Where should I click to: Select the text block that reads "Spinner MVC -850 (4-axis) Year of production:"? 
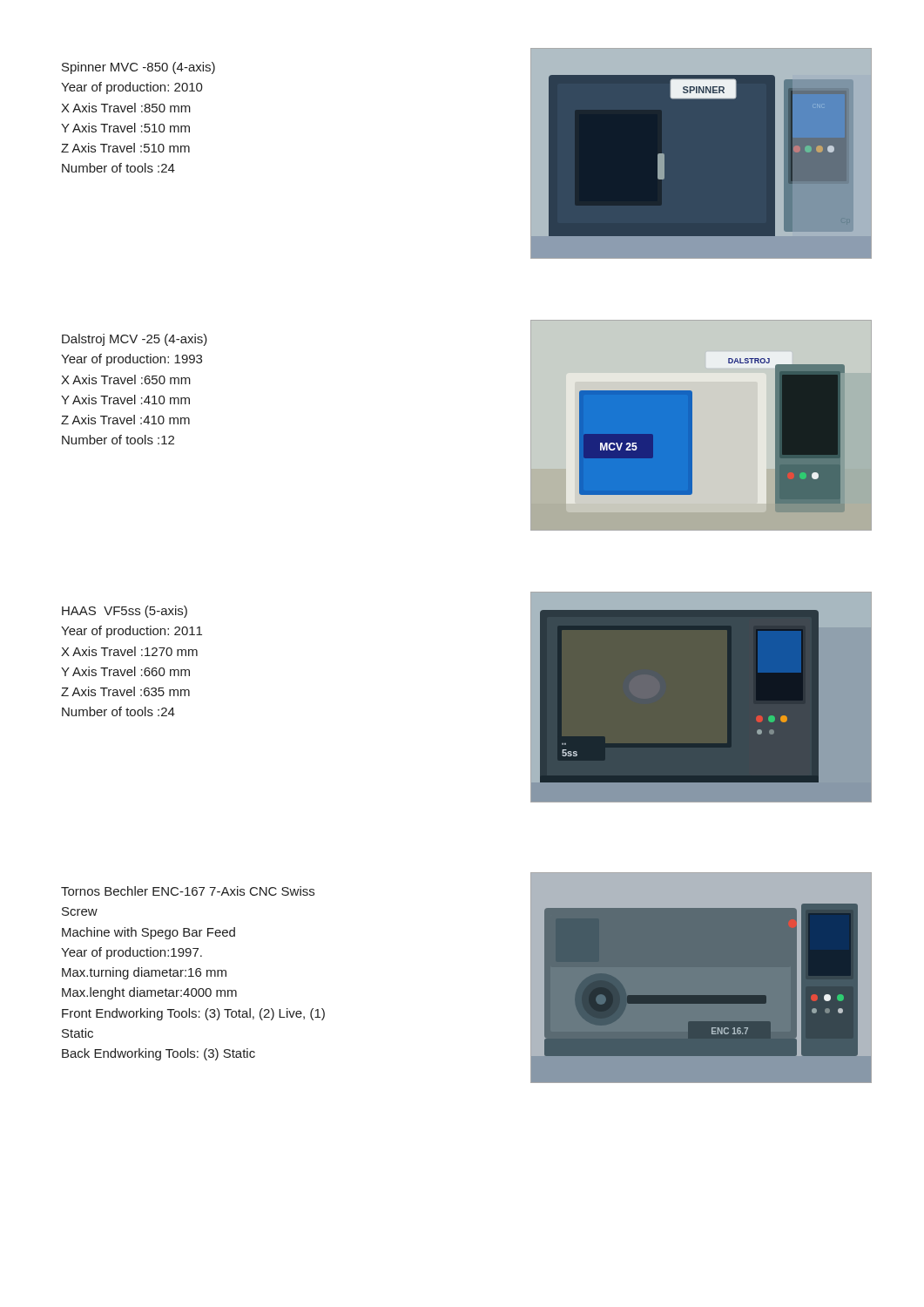(138, 117)
